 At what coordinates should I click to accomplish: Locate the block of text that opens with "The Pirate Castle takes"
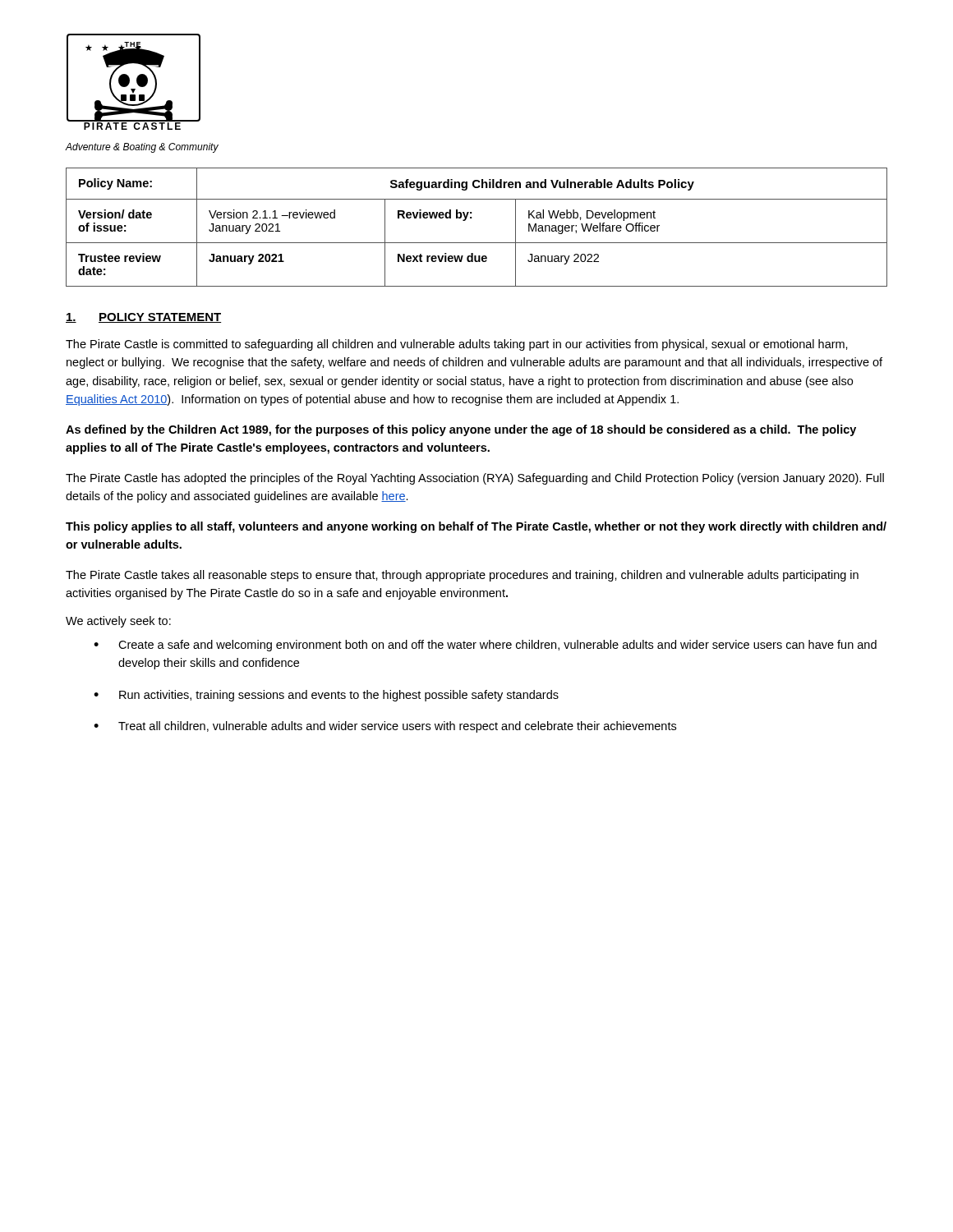click(462, 584)
